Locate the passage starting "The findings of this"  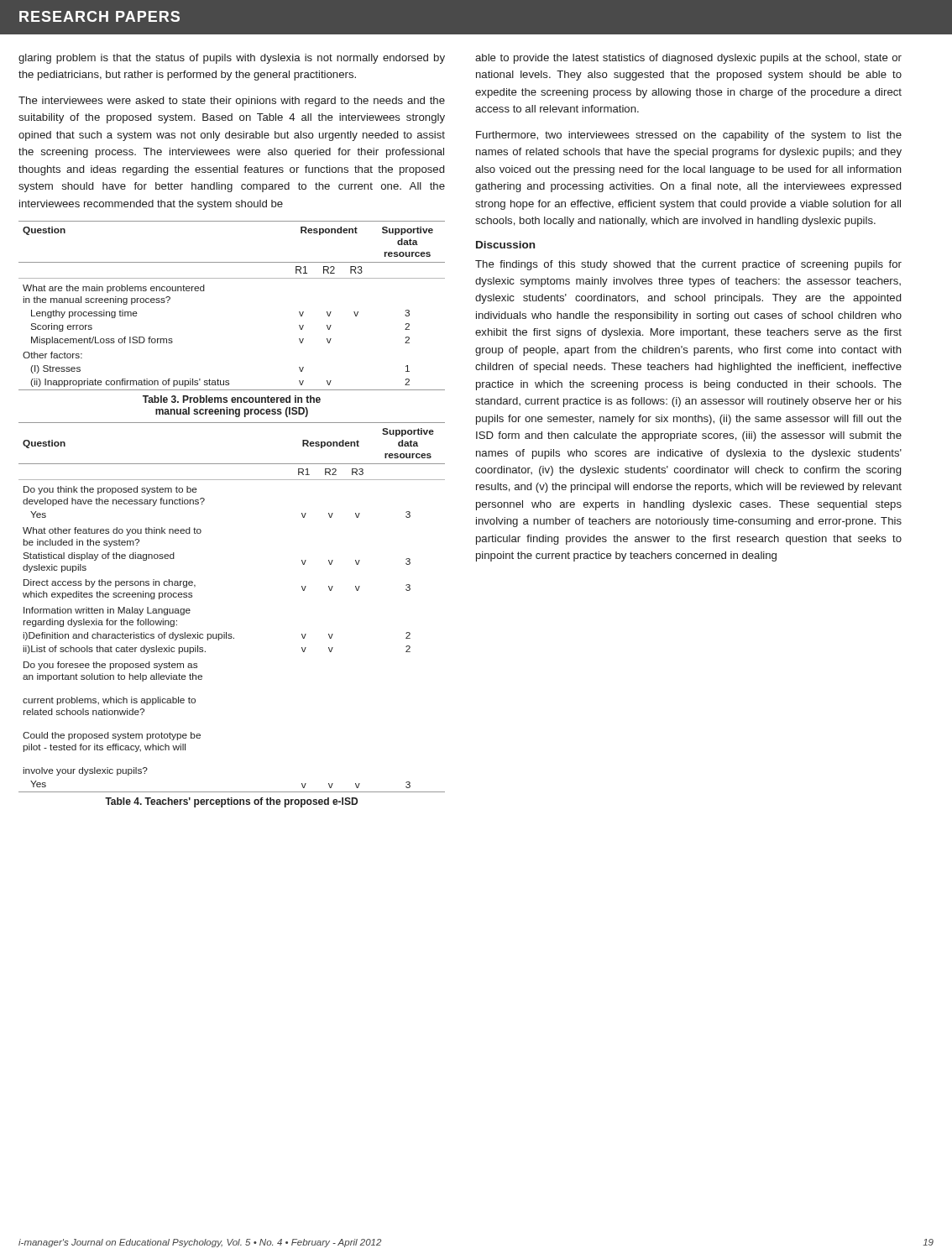point(688,410)
